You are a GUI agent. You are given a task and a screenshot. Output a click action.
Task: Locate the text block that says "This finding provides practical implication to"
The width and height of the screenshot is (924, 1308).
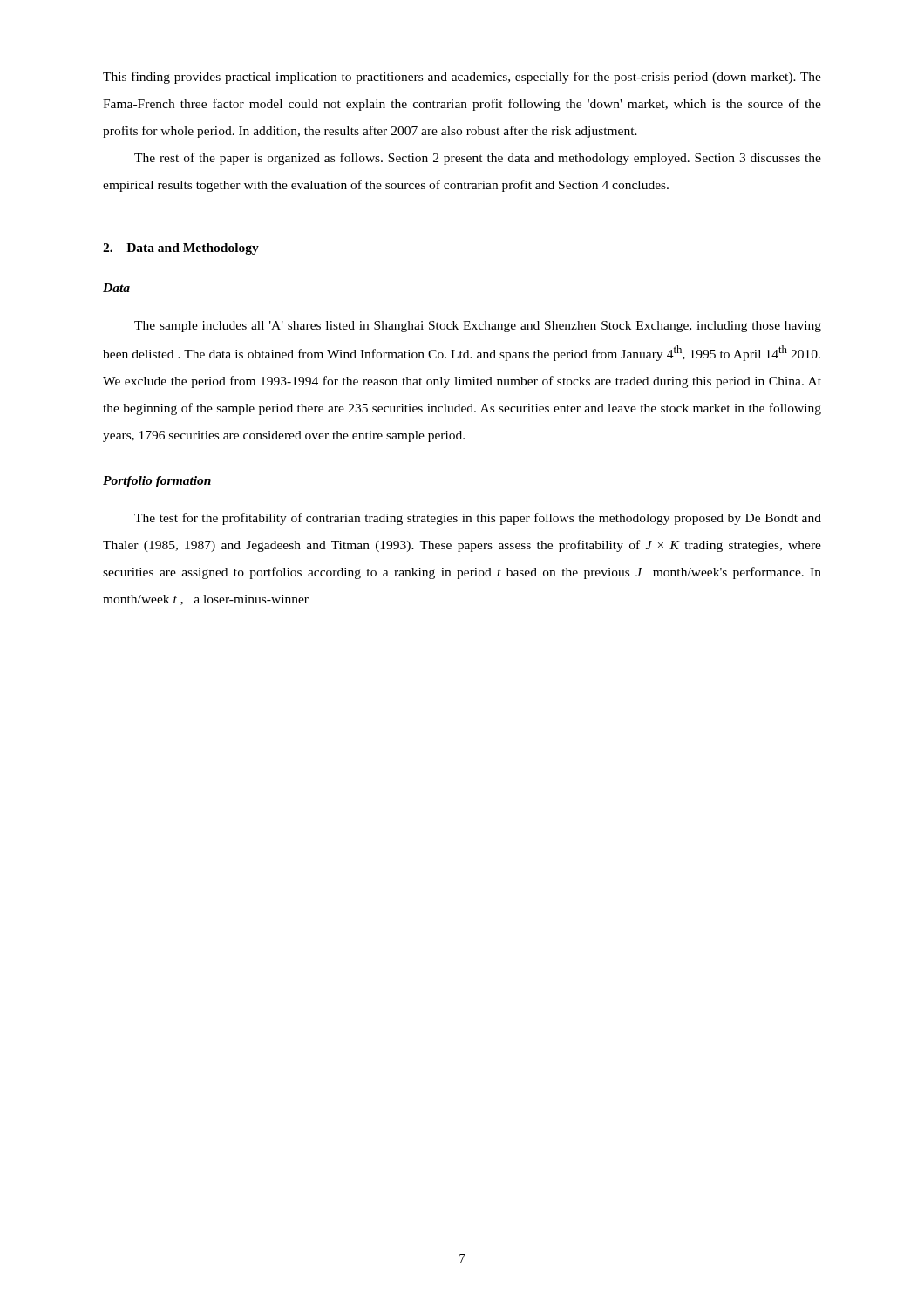(462, 103)
